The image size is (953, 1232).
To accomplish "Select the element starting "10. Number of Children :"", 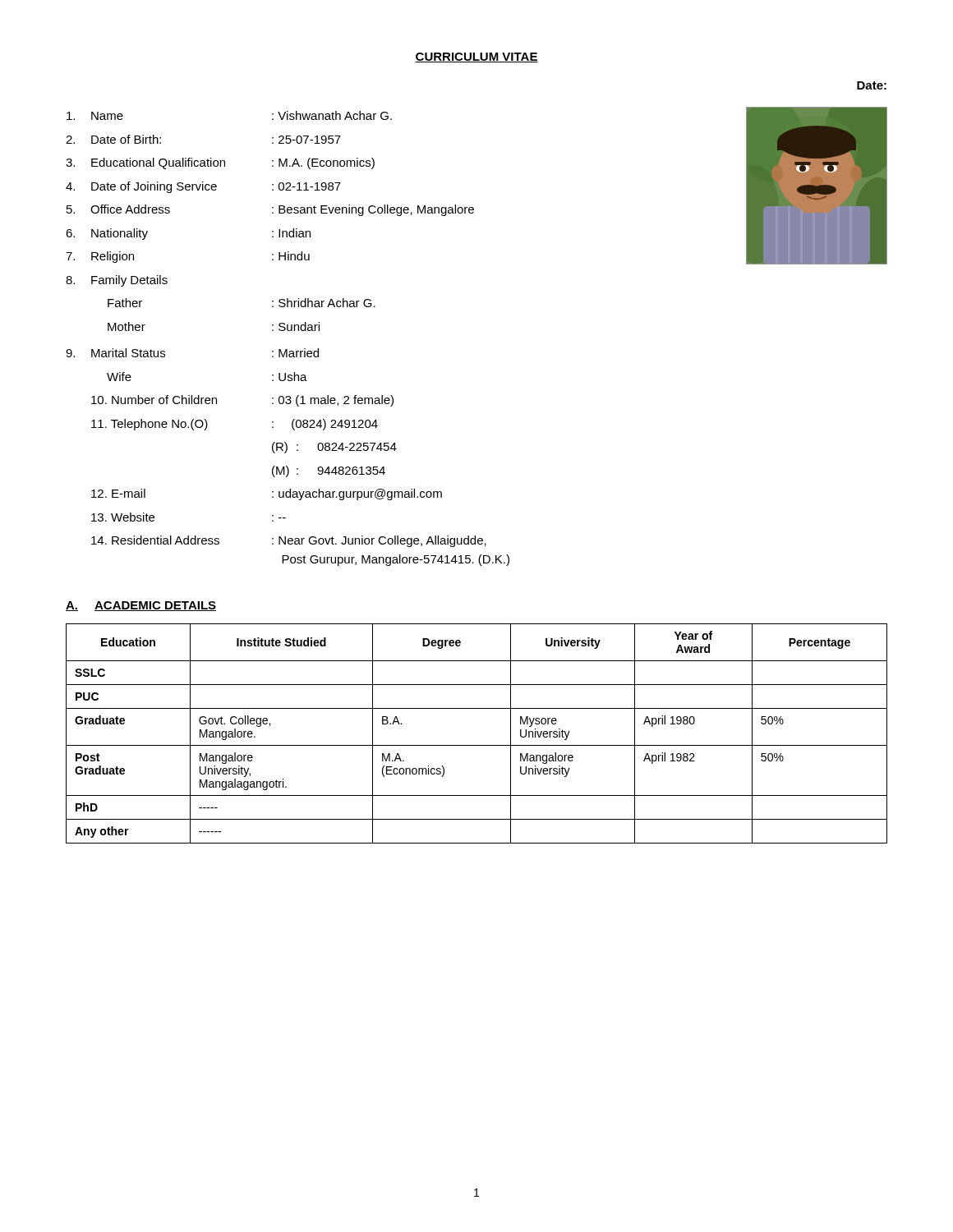I will tap(152, 400).
